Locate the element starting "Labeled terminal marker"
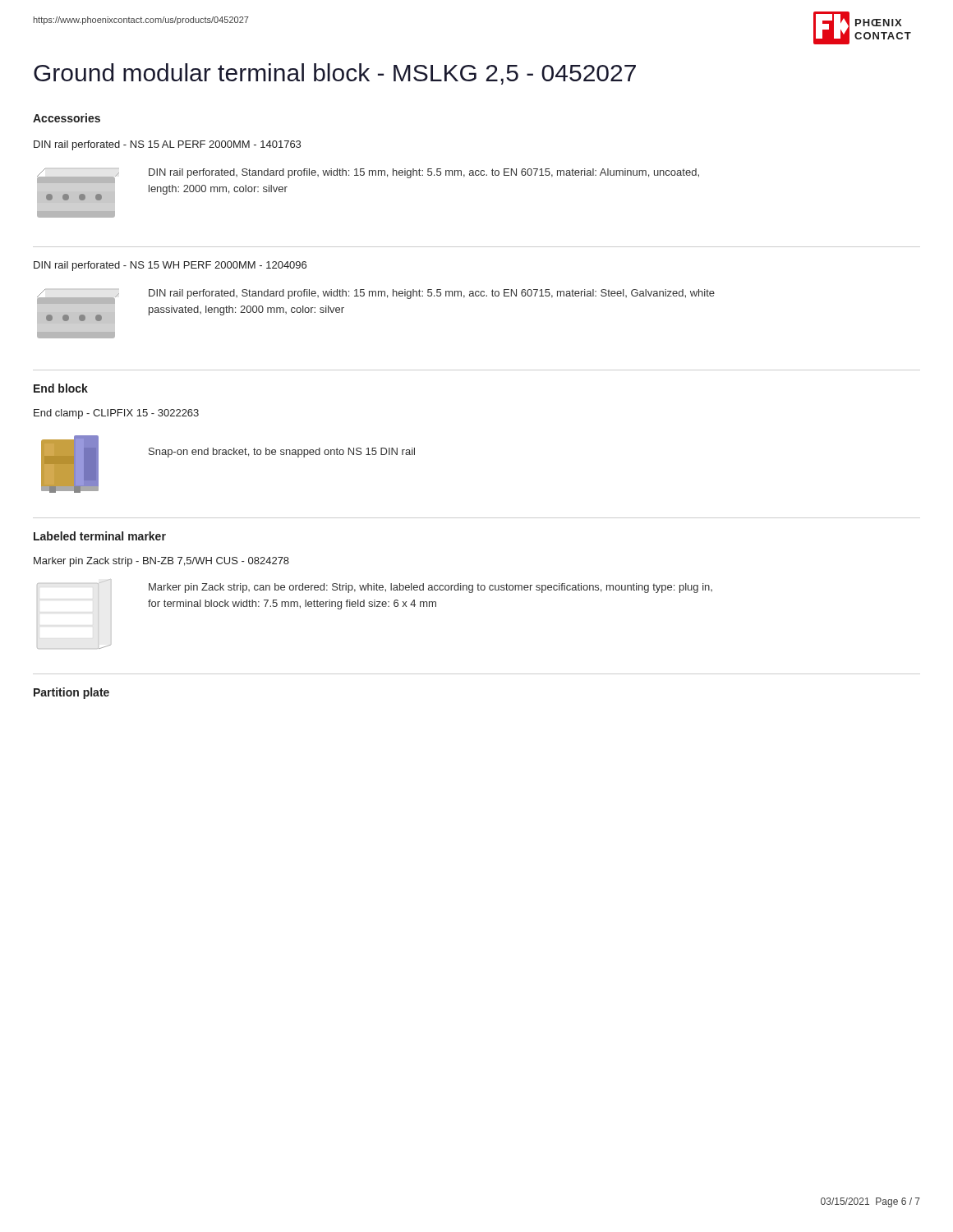Viewport: 953px width, 1232px height. pyautogui.click(x=99, y=536)
